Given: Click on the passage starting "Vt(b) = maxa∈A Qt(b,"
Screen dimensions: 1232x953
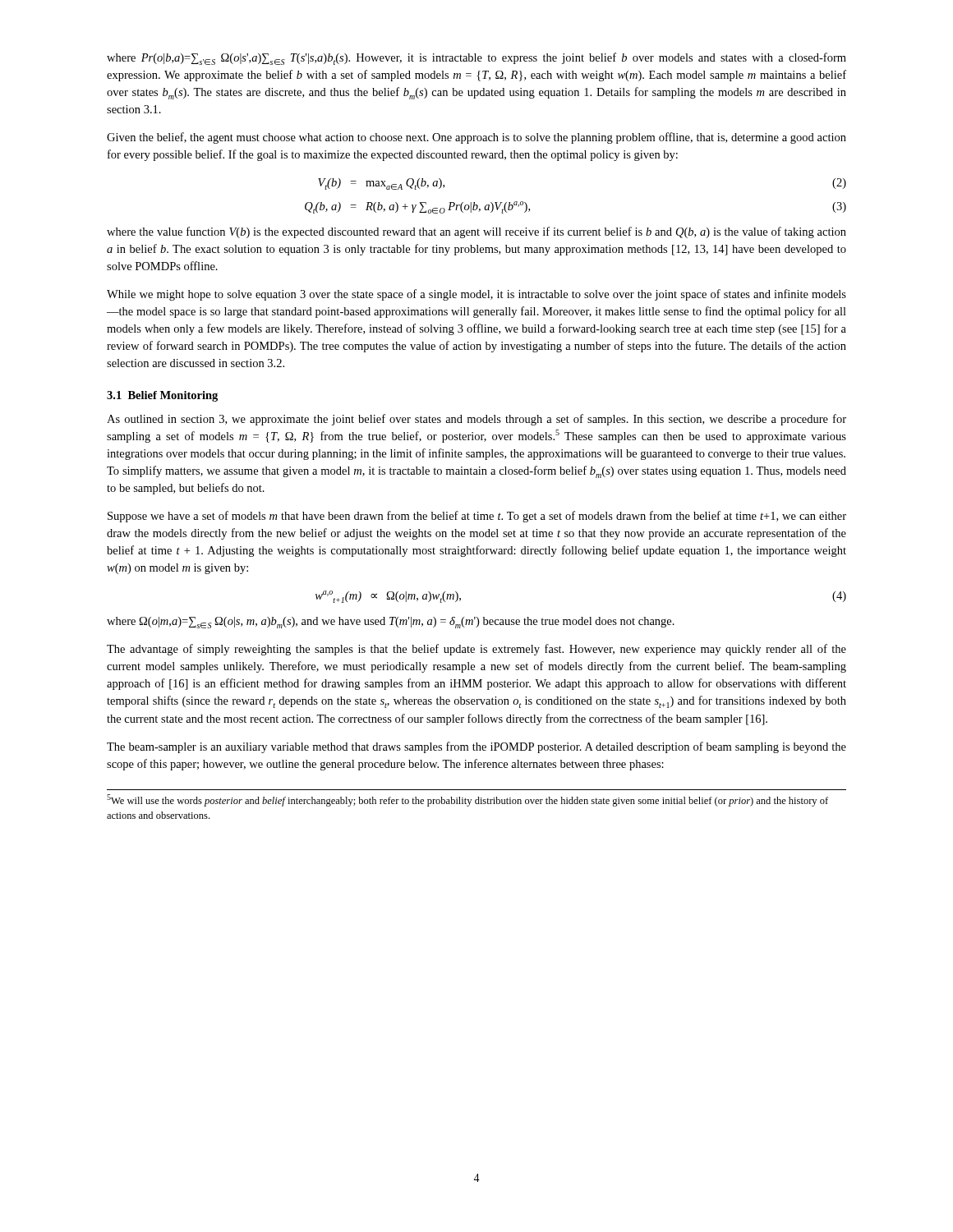Looking at the screenshot, I should [378, 184].
